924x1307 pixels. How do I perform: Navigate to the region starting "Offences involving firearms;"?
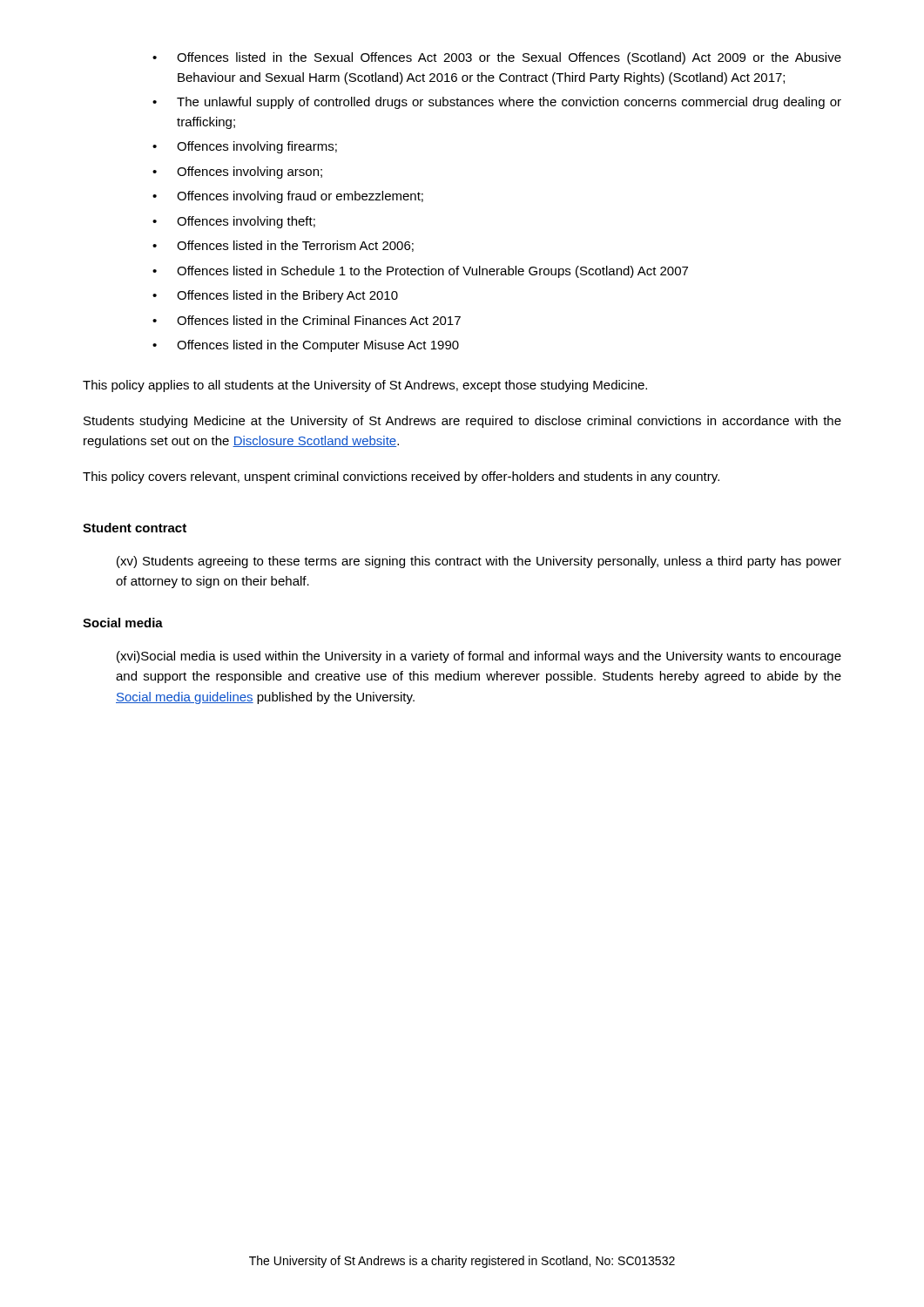(x=257, y=146)
